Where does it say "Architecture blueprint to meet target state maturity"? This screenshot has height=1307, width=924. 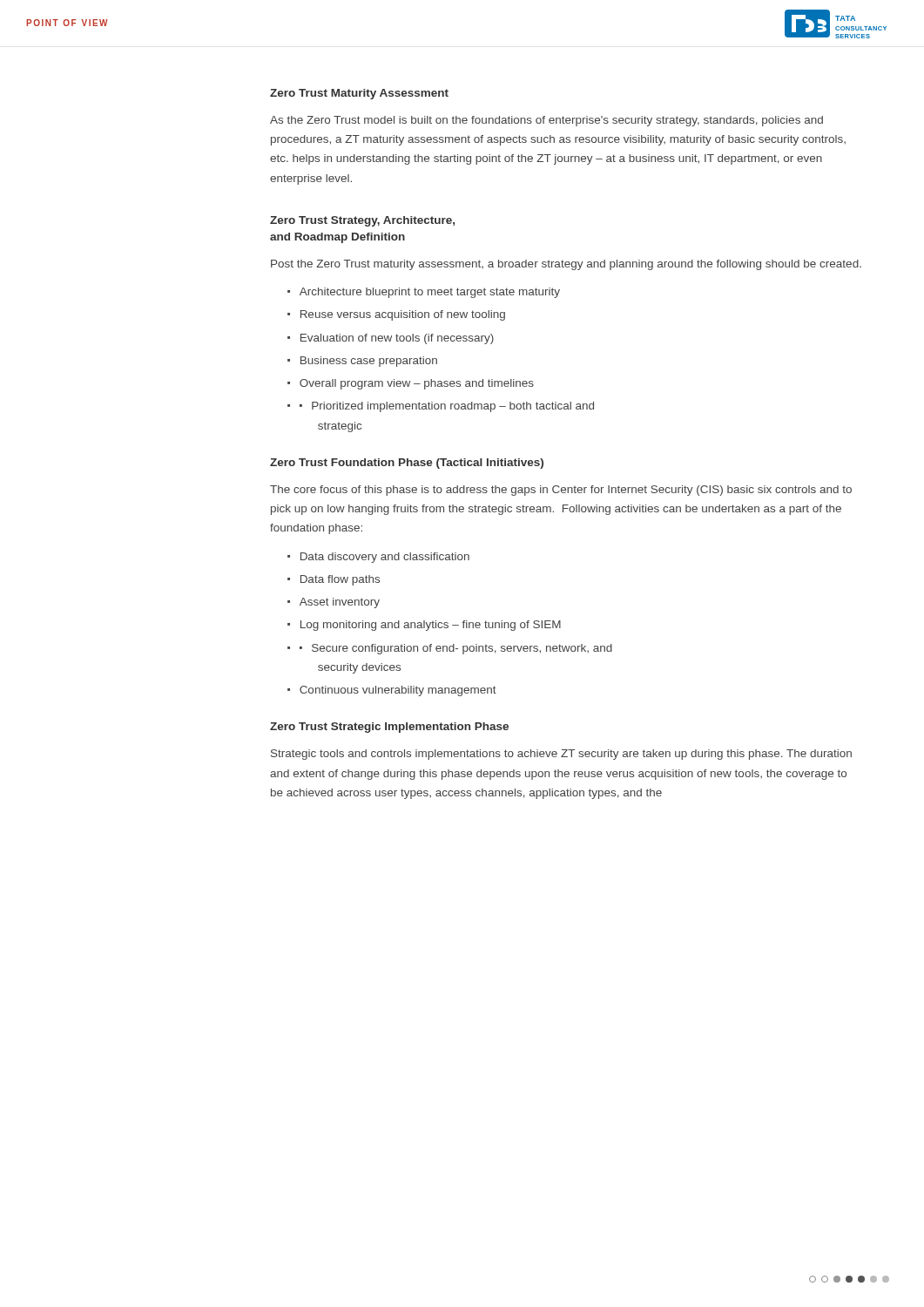[x=430, y=291]
